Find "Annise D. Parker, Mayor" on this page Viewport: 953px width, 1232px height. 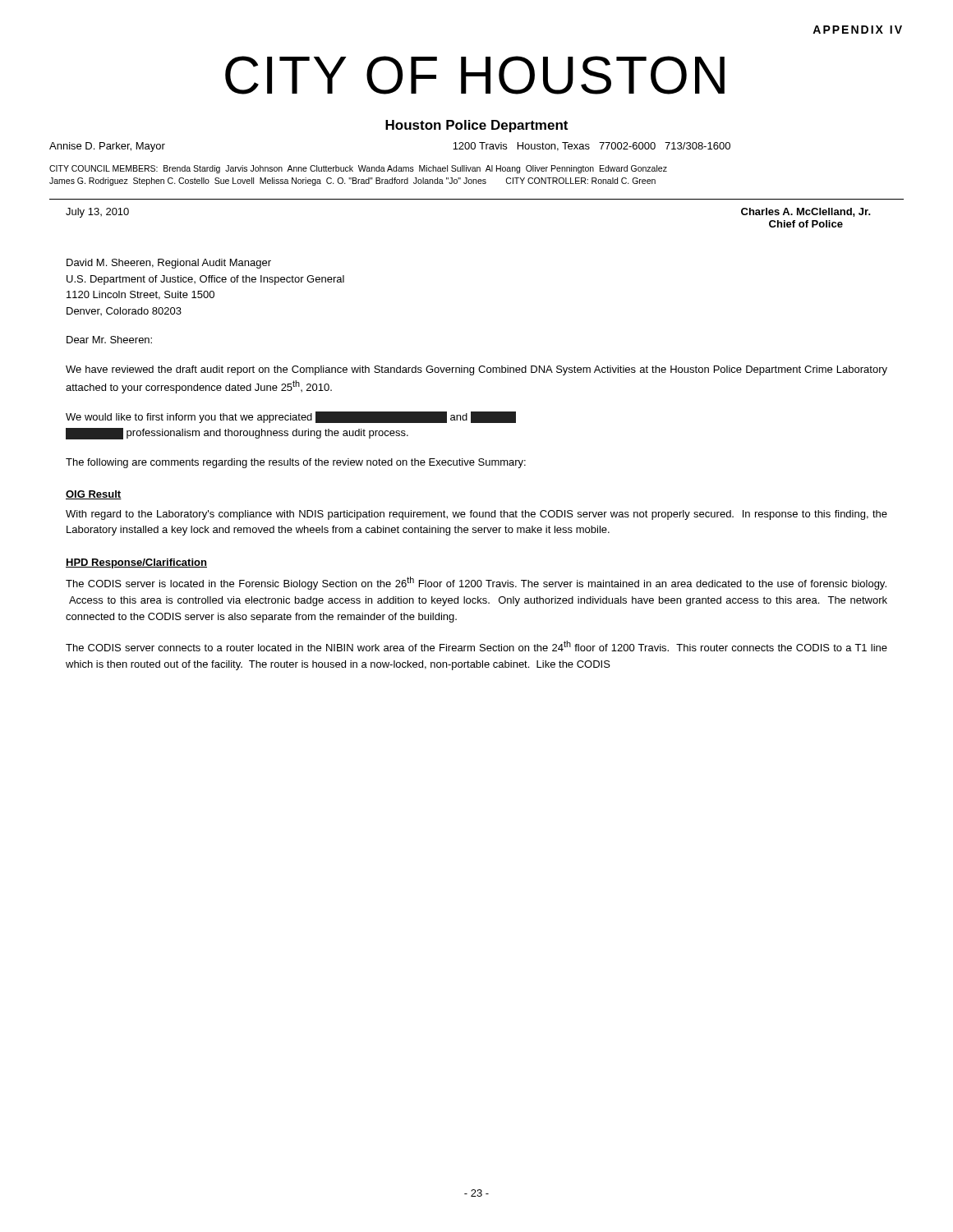tap(107, 146)
